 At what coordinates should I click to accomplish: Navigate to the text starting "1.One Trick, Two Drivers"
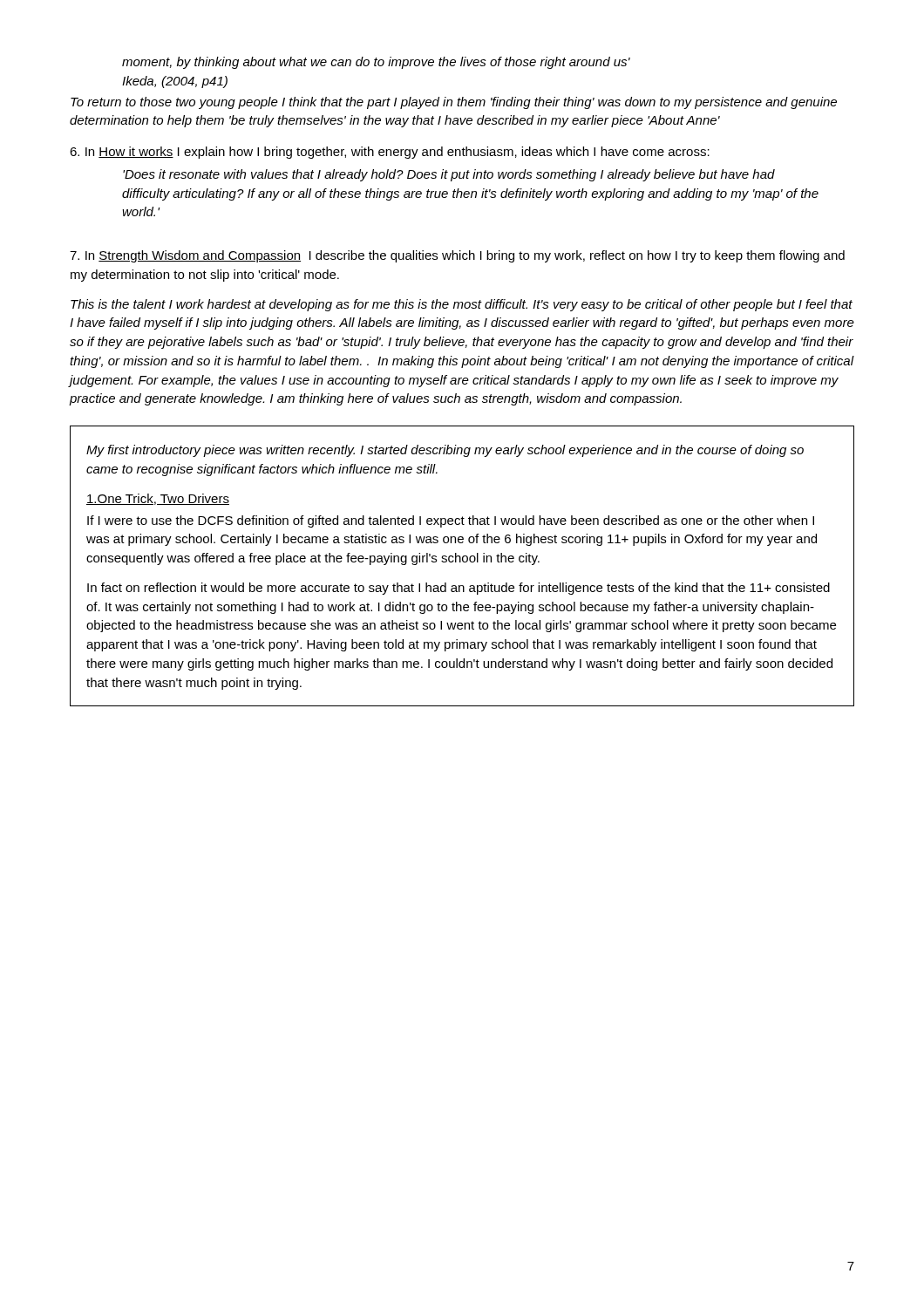158,498
